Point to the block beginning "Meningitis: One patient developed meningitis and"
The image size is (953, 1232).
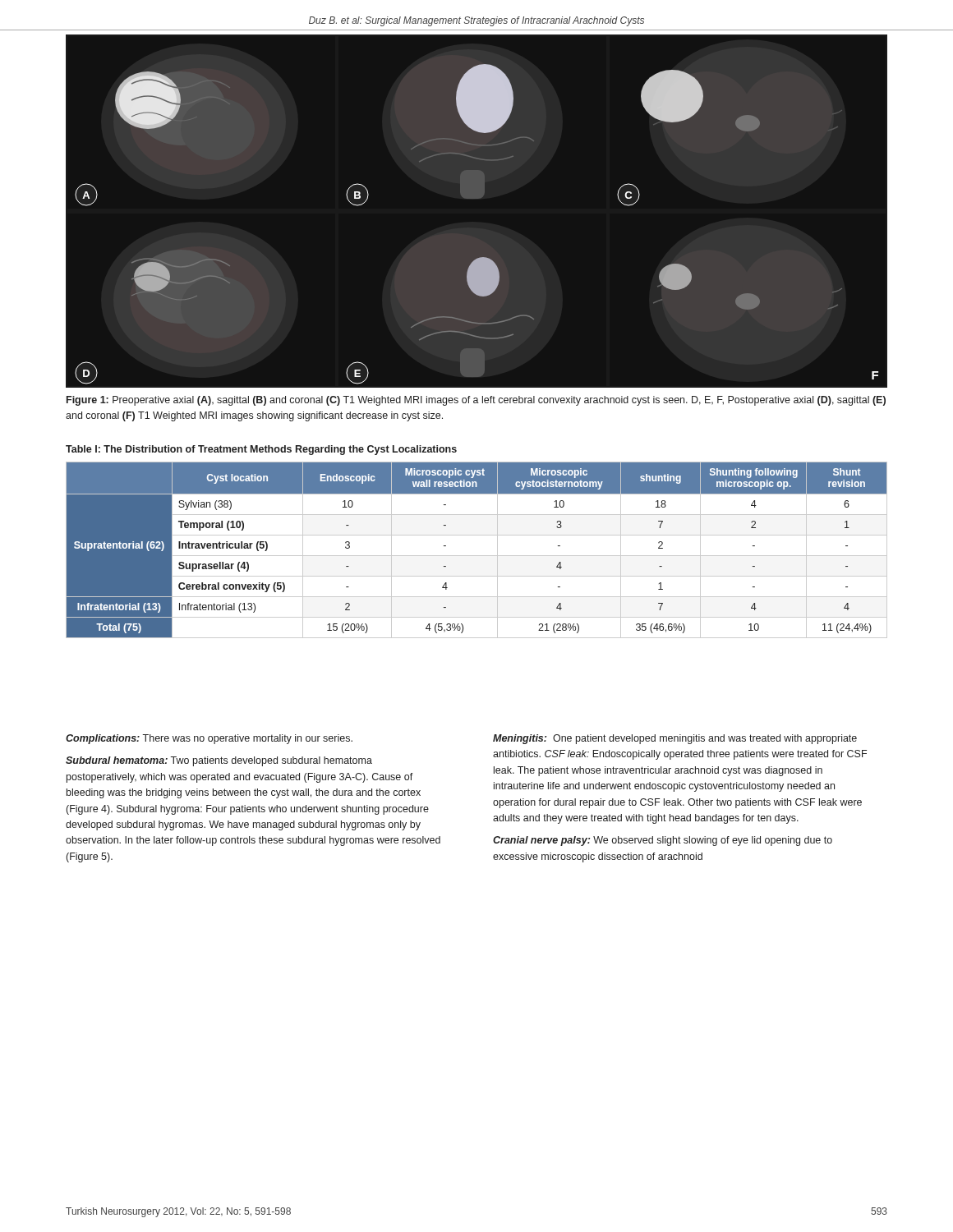682,798
